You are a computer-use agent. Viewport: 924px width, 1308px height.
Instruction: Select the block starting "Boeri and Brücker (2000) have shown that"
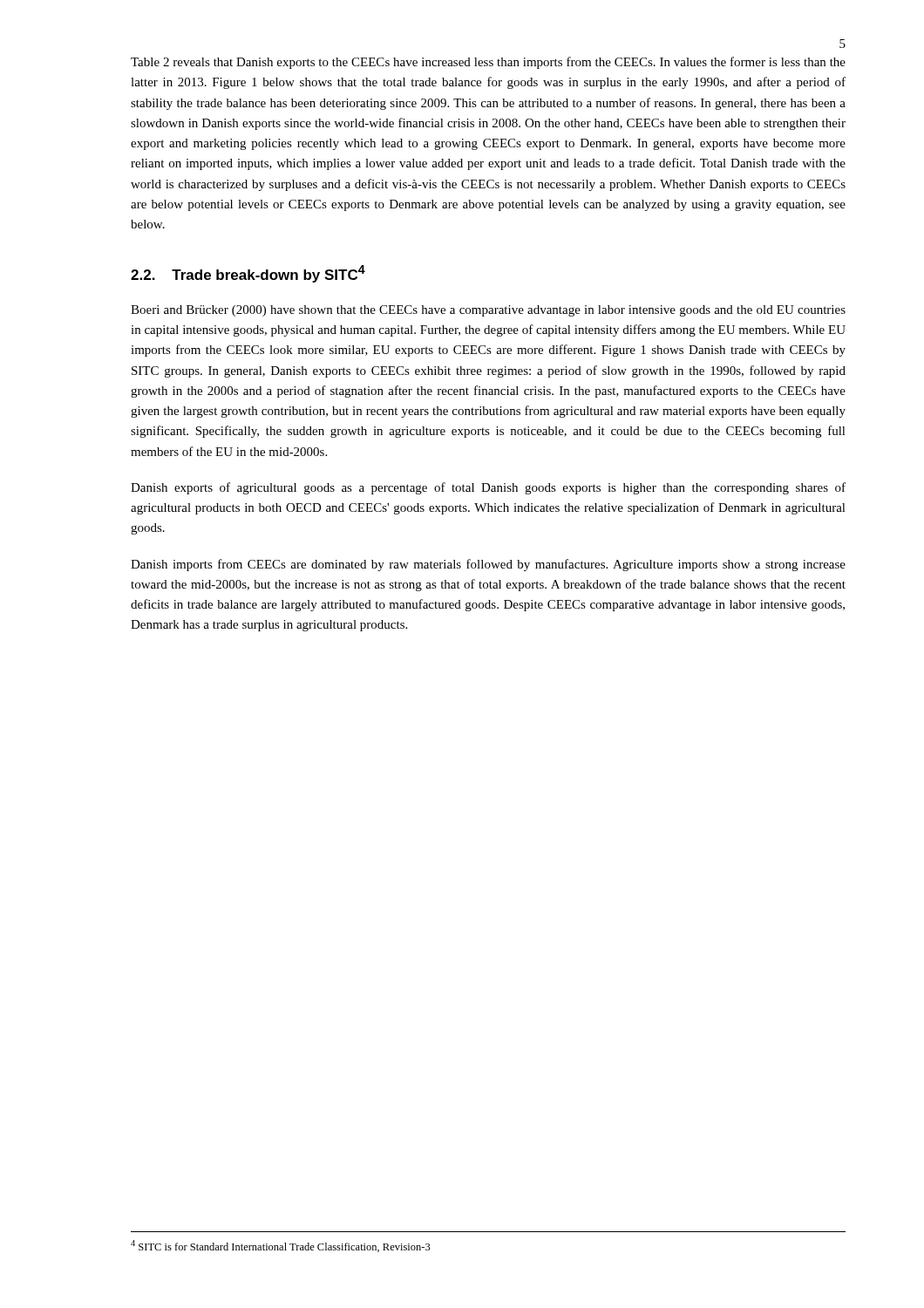(488, 380)
